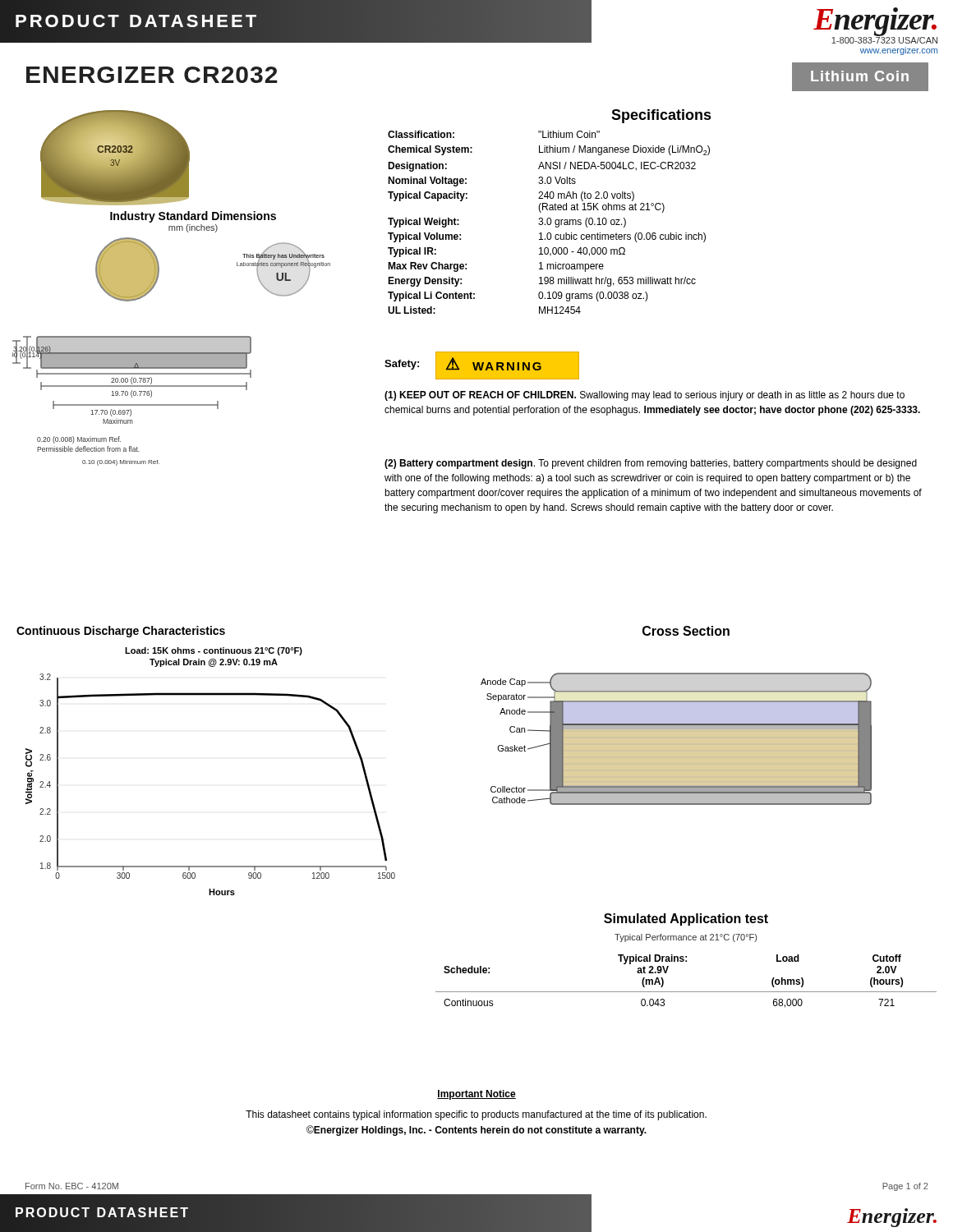Image resolution: width=953 pixels, height=1232 pixels.
Task: Click on the photo
Action: pyautogui.click(x=115, y=156)
